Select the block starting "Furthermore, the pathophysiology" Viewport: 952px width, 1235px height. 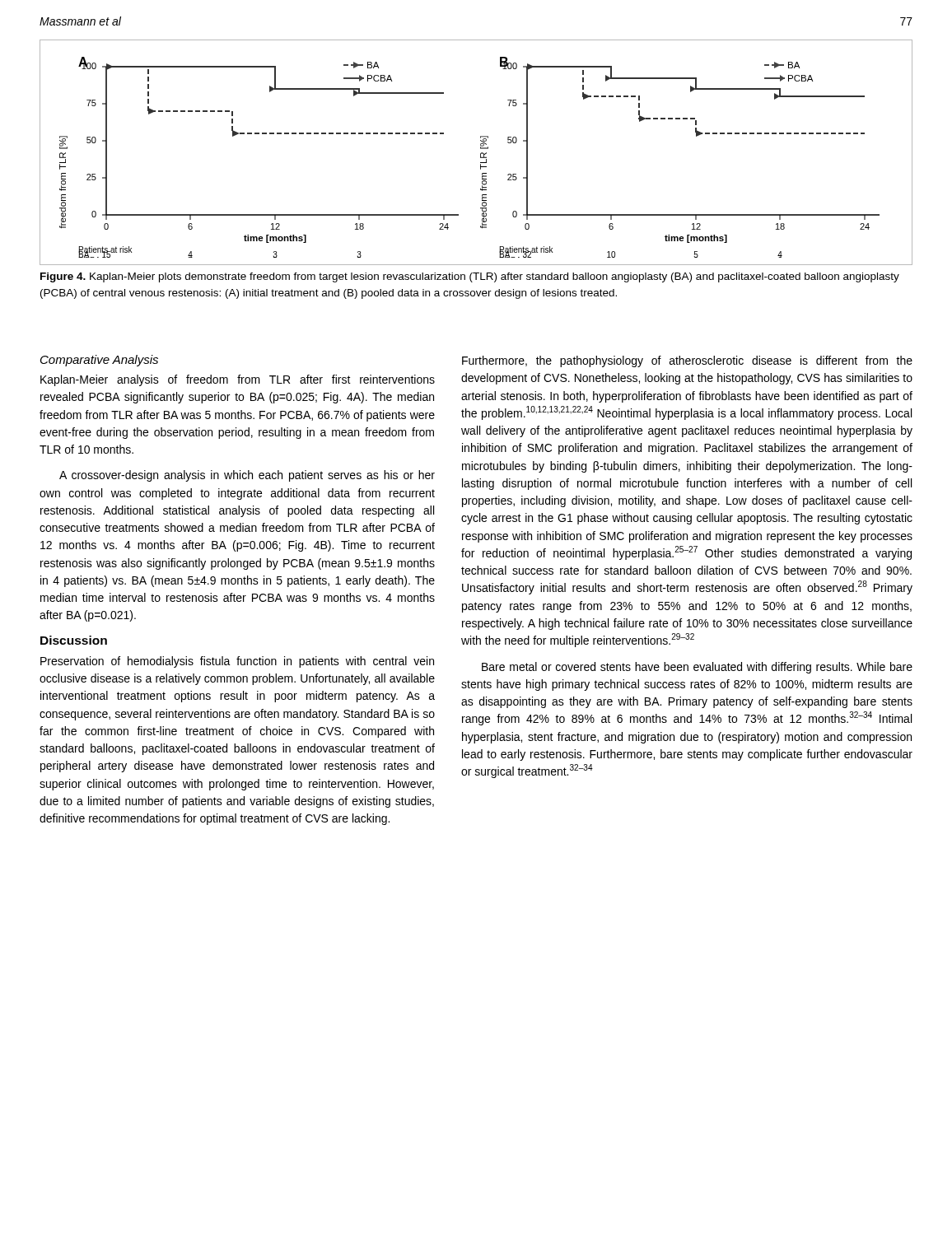click(687, 501)
